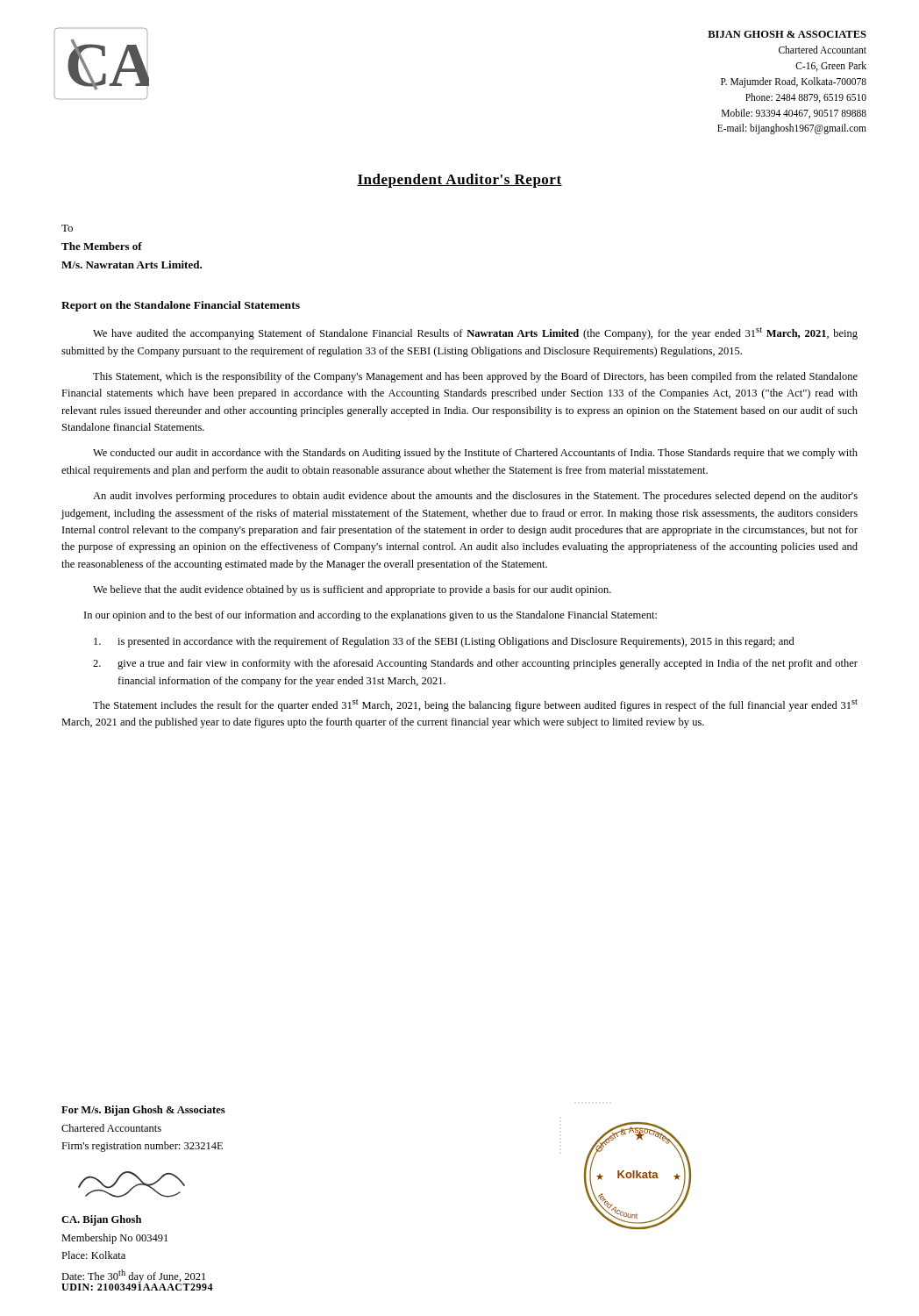Find the passage starting "2. give a true"

click(x=460, y=672)
